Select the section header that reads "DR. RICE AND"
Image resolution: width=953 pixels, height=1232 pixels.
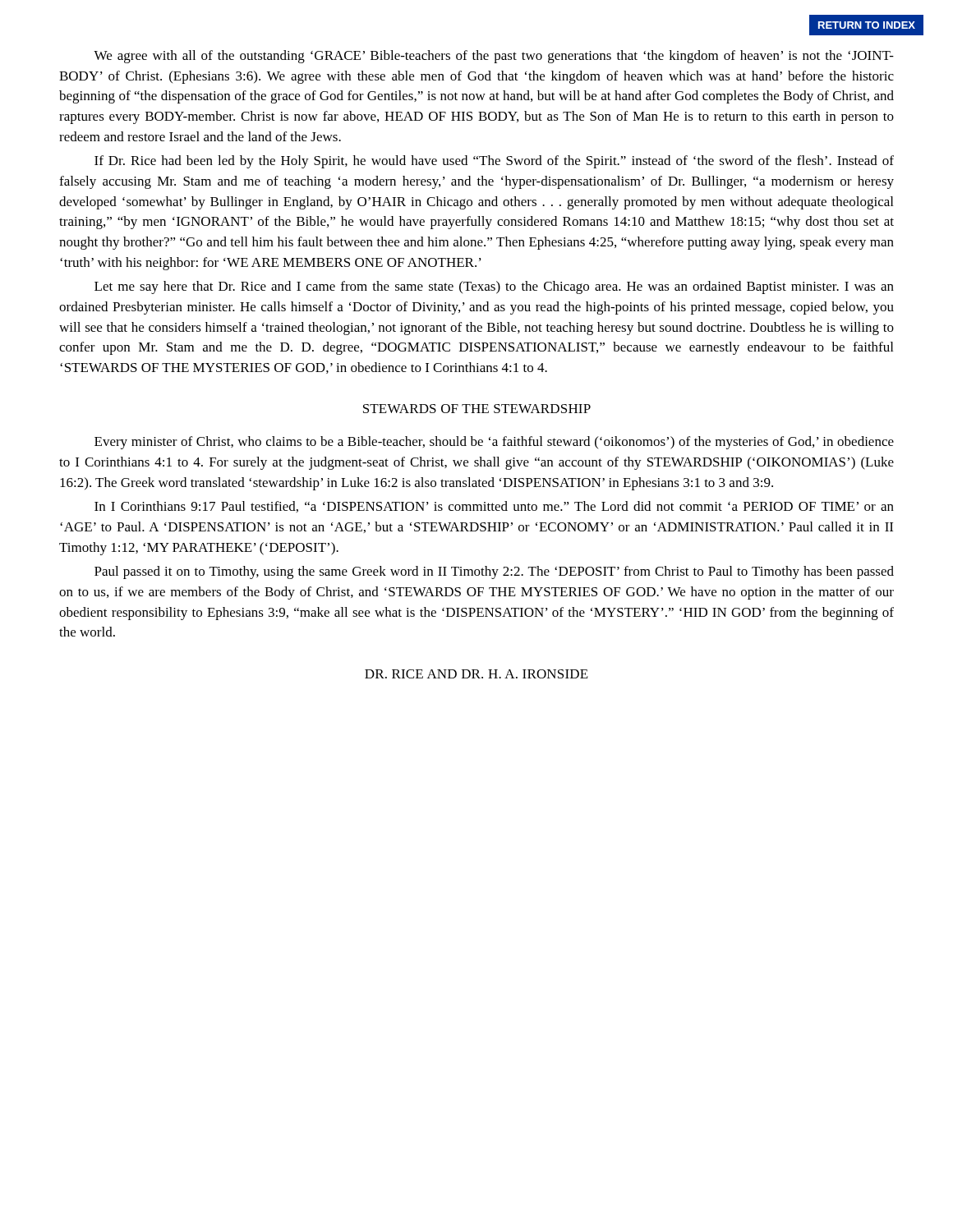(476, 674)
